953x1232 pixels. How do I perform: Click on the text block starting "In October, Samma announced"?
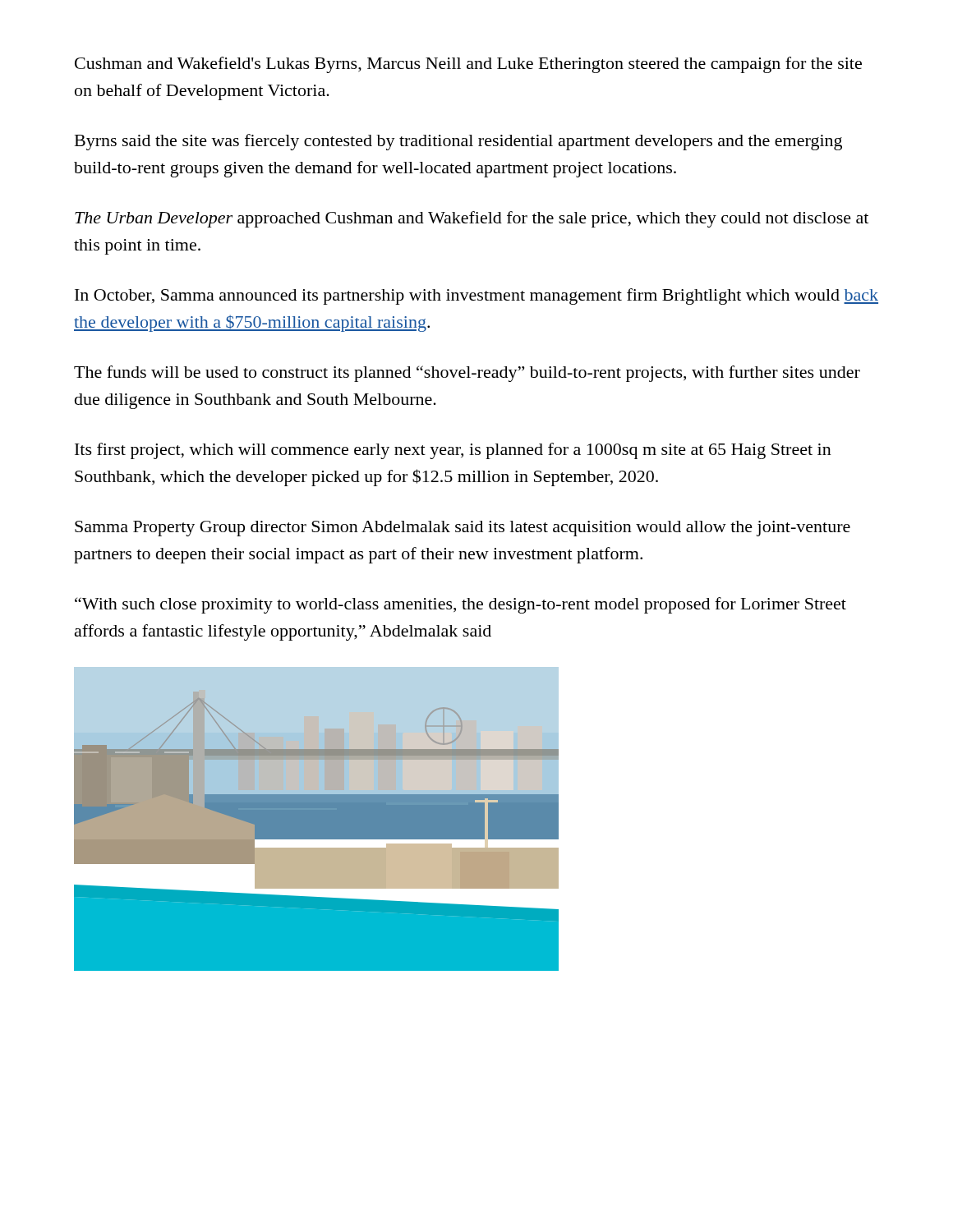(x=476, y=308)
